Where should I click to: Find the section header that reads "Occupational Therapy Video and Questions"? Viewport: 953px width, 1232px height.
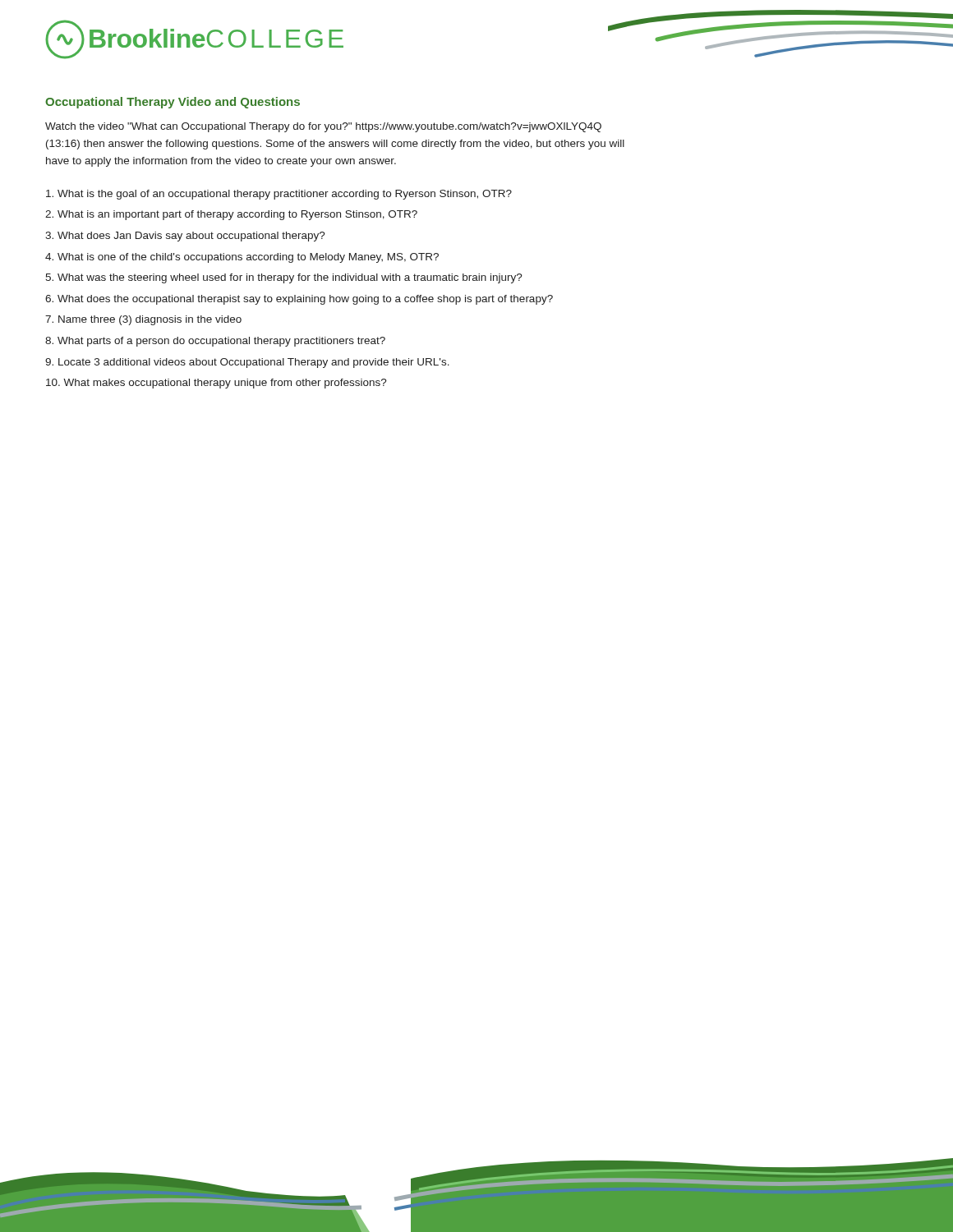click(173, 101)
